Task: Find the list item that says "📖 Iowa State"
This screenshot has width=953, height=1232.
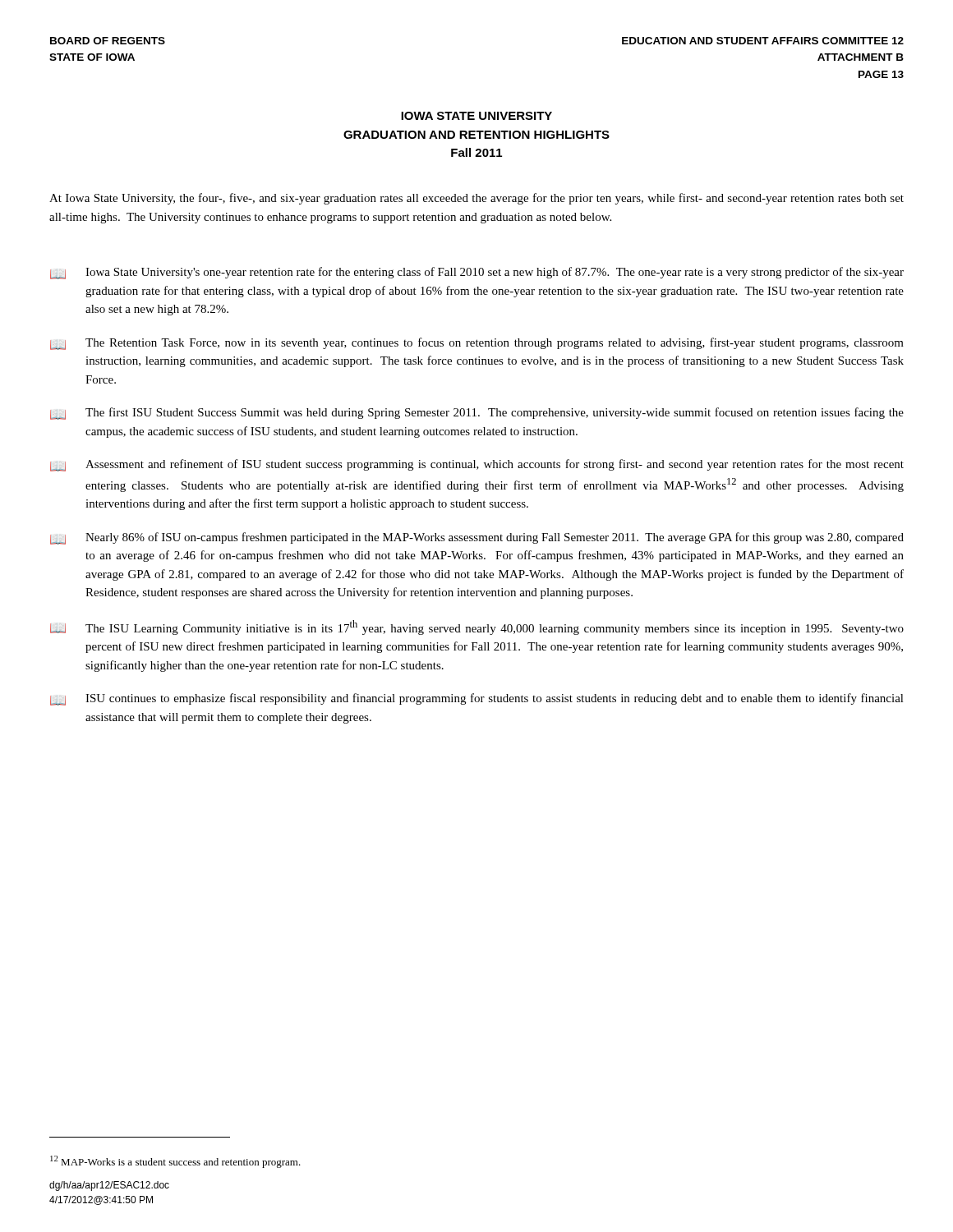Action: tap(476, 291)
